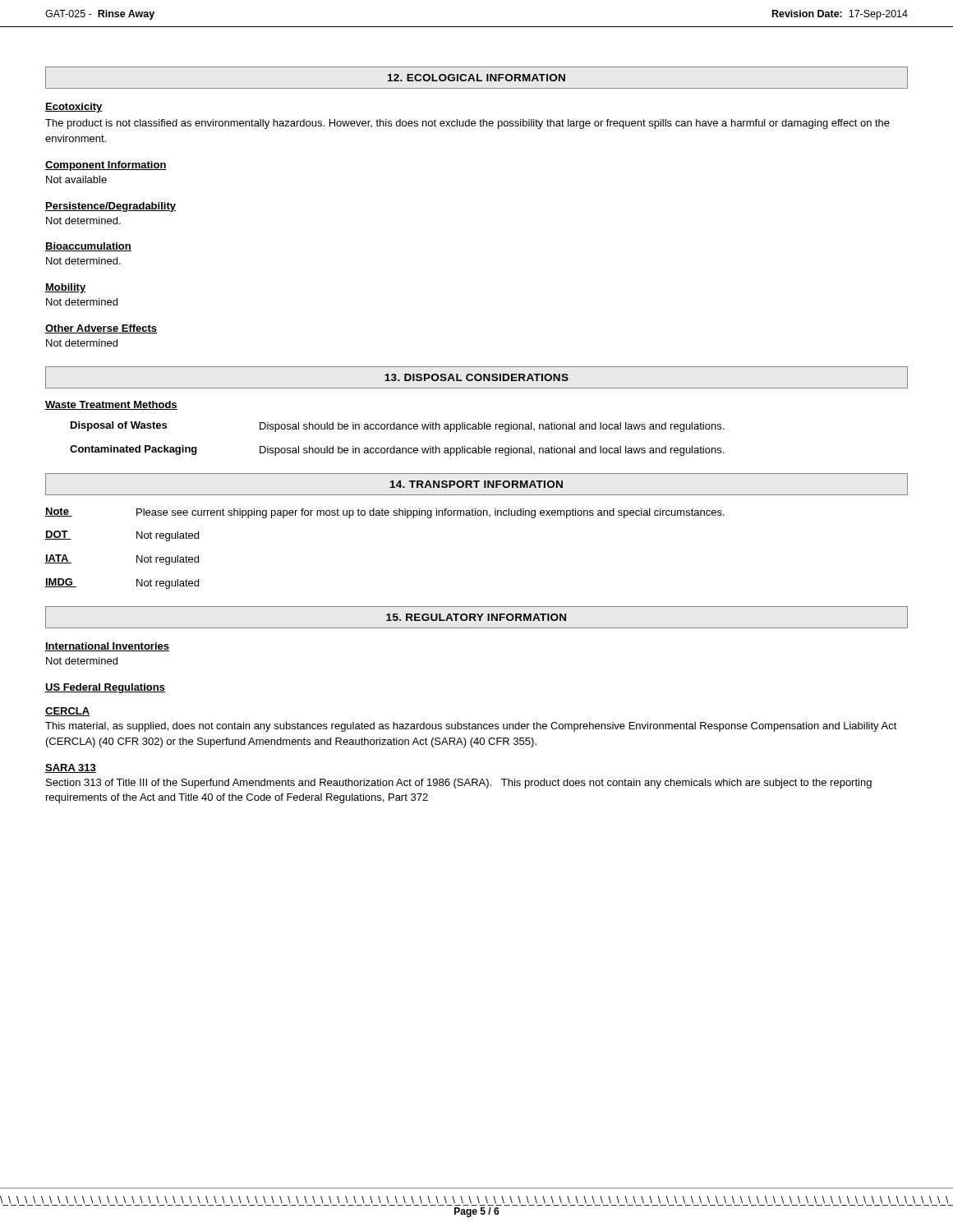Locate the block starting "International Inventories"
The width and height of the screenshot is (953, 1232).
click(x=107, y=647)
